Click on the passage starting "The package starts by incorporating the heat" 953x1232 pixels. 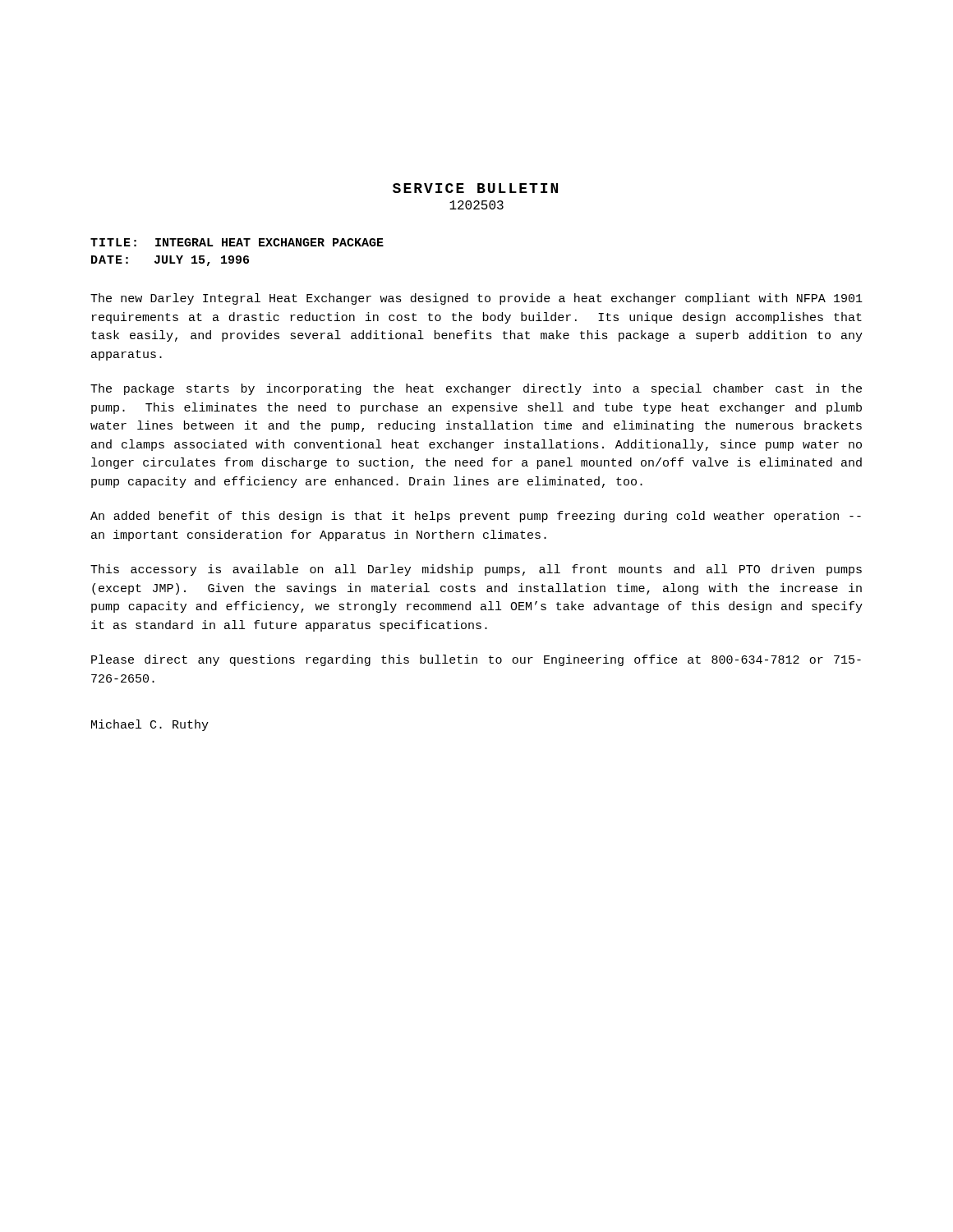coord(476,436)
